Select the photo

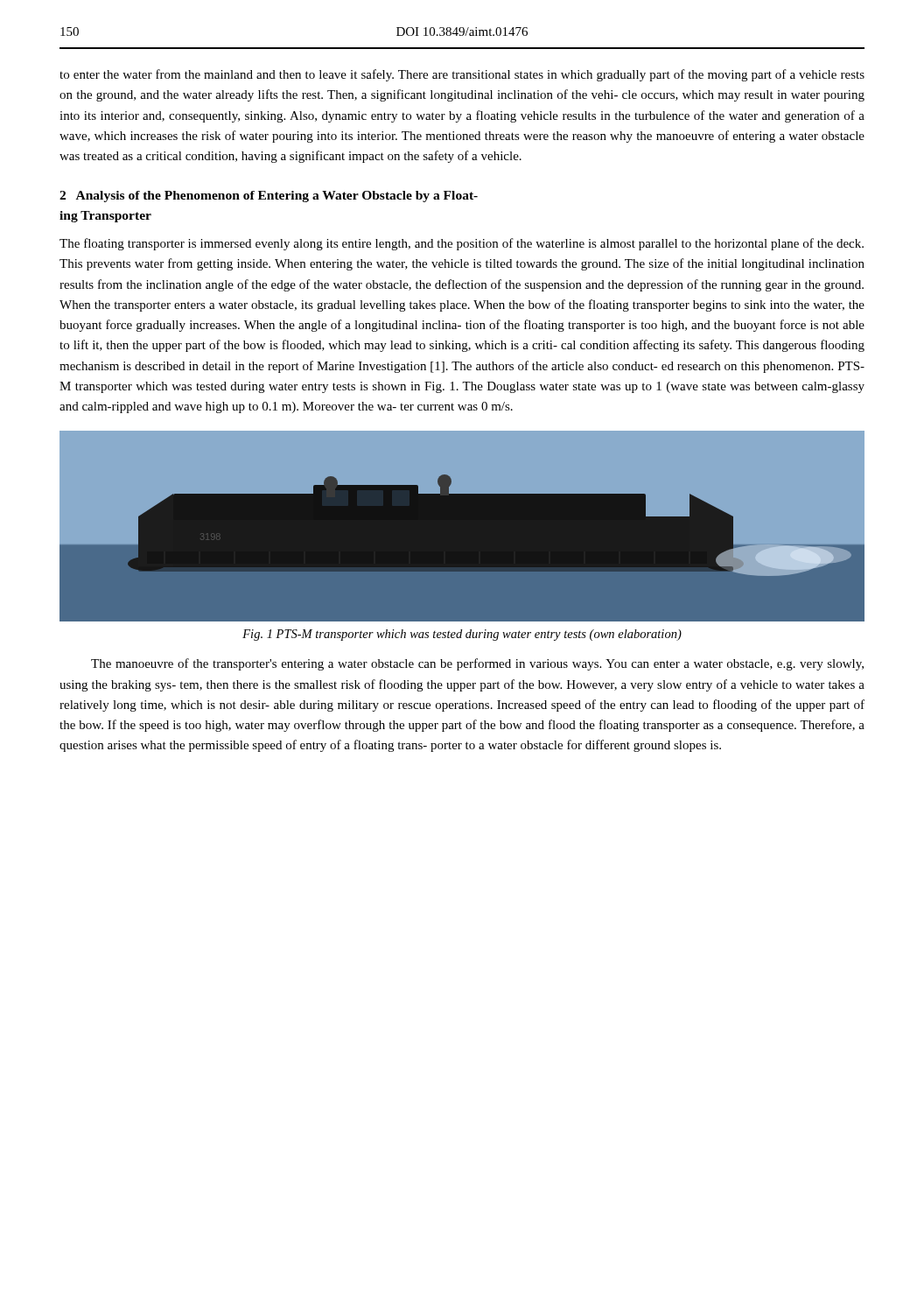point(462,526)
